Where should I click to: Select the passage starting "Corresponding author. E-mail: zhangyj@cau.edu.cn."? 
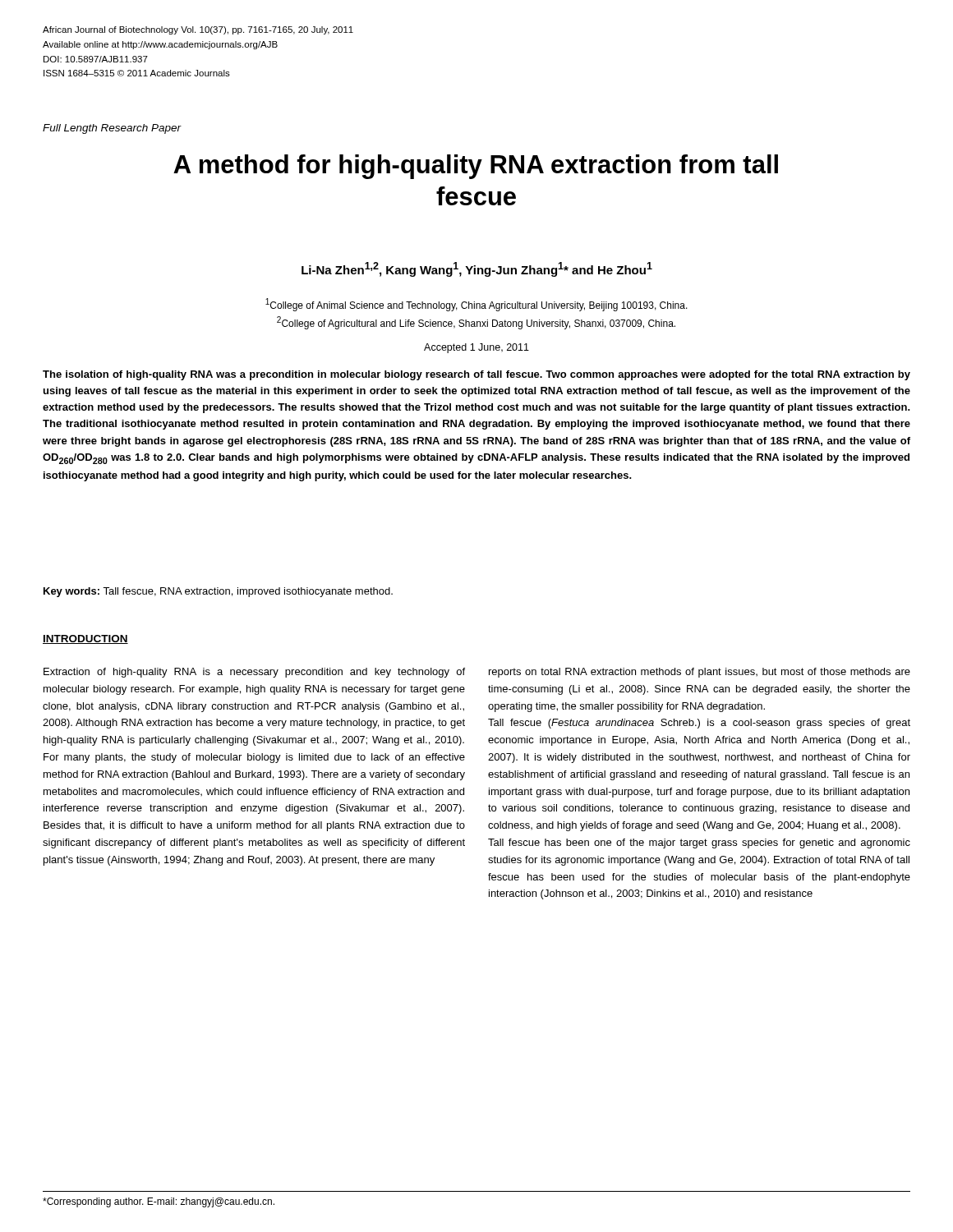(159, 1202)
